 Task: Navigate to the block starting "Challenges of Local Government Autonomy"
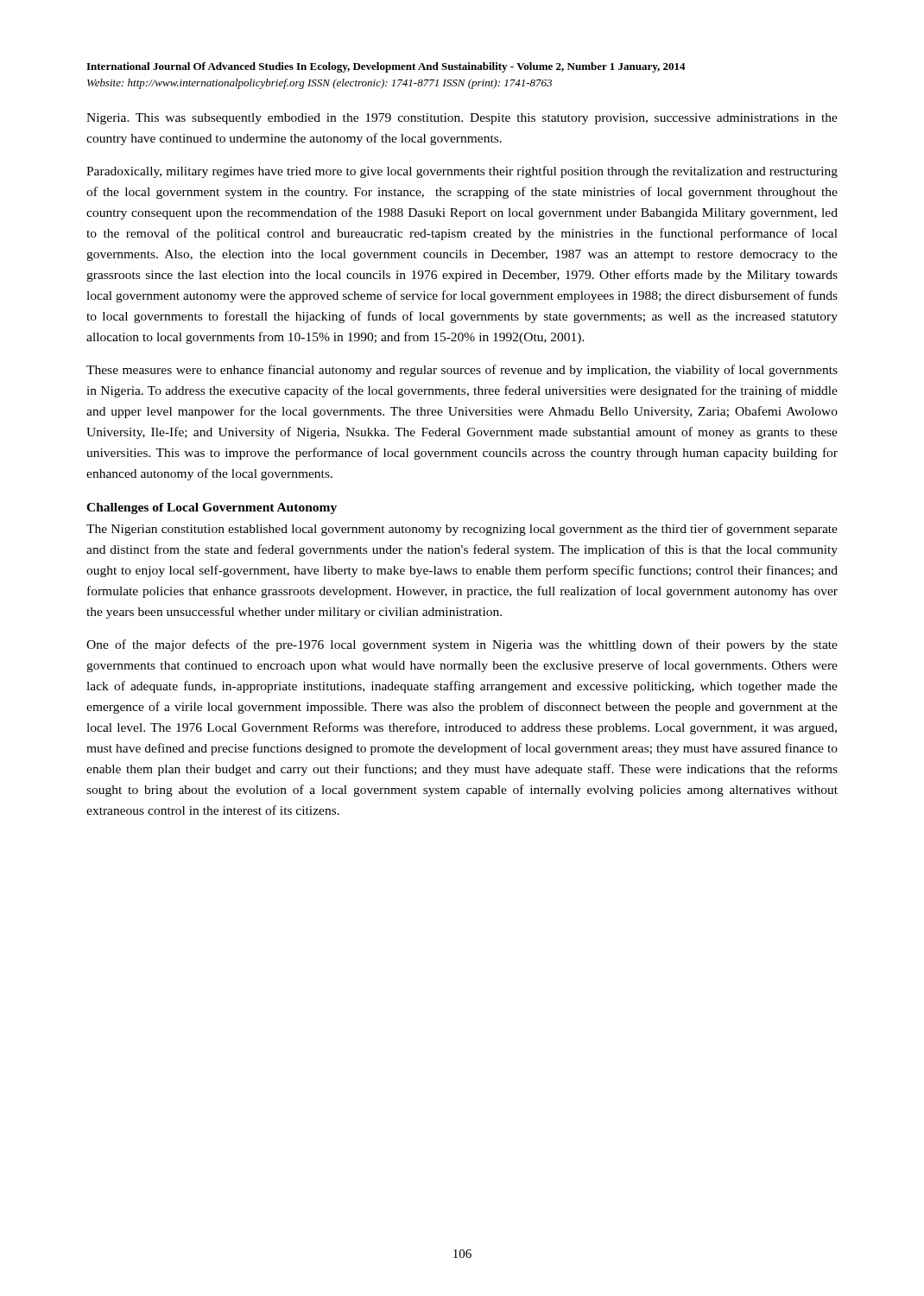(212, 507)
